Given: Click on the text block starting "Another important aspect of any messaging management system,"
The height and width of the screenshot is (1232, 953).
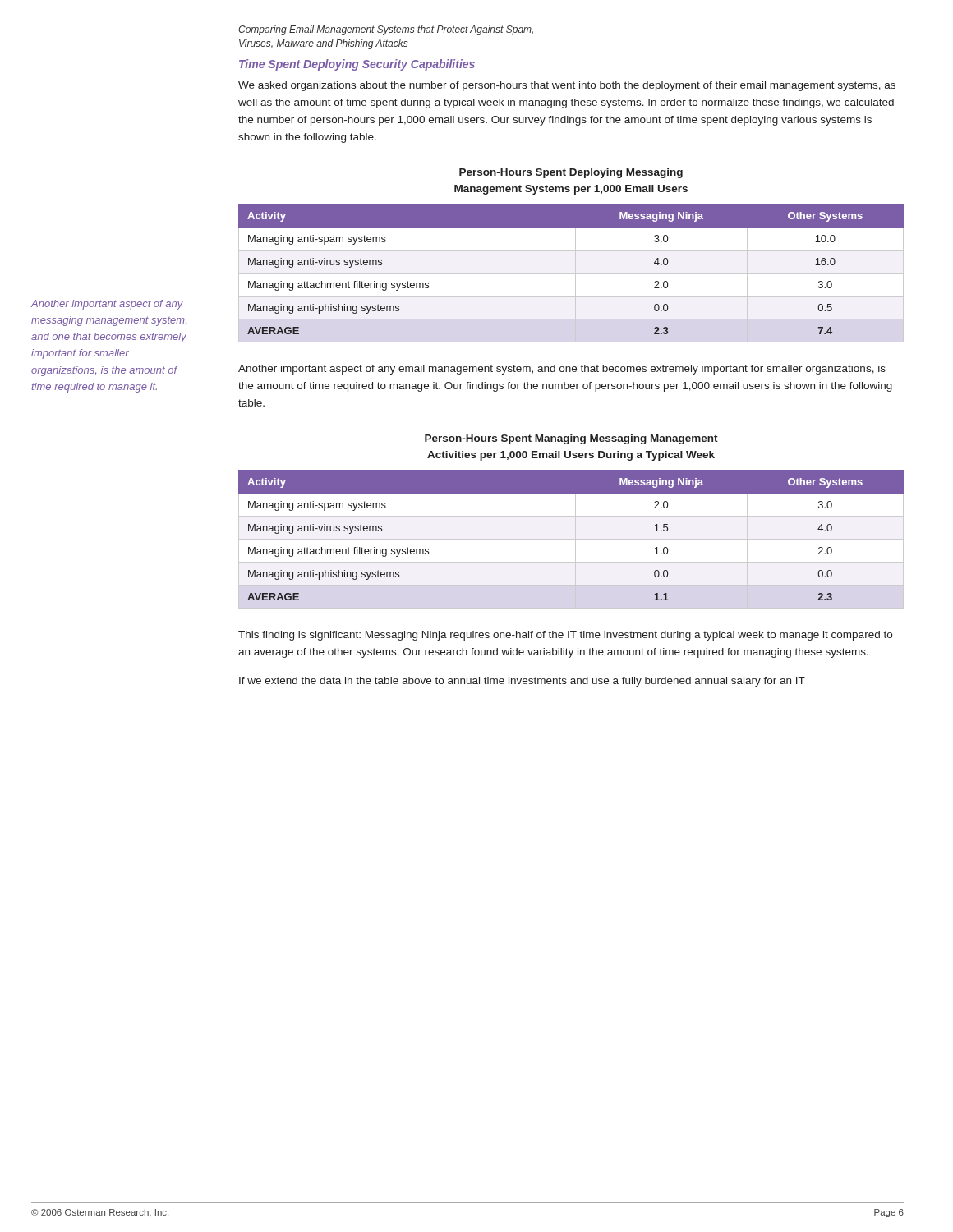Looking at the screenshot, I should pos(110,345).
